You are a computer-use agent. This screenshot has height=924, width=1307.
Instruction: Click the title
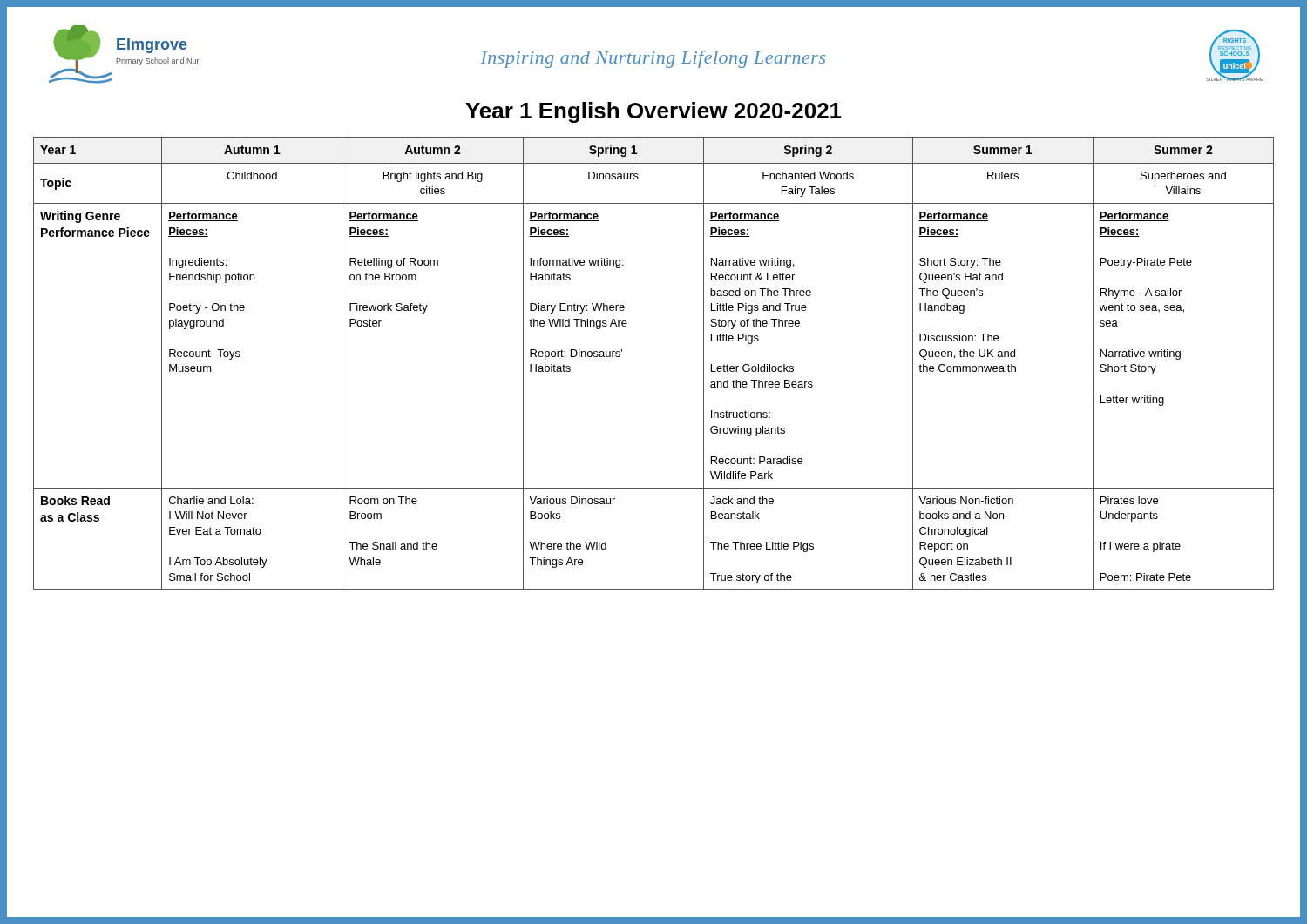click(x=654, y=111)
